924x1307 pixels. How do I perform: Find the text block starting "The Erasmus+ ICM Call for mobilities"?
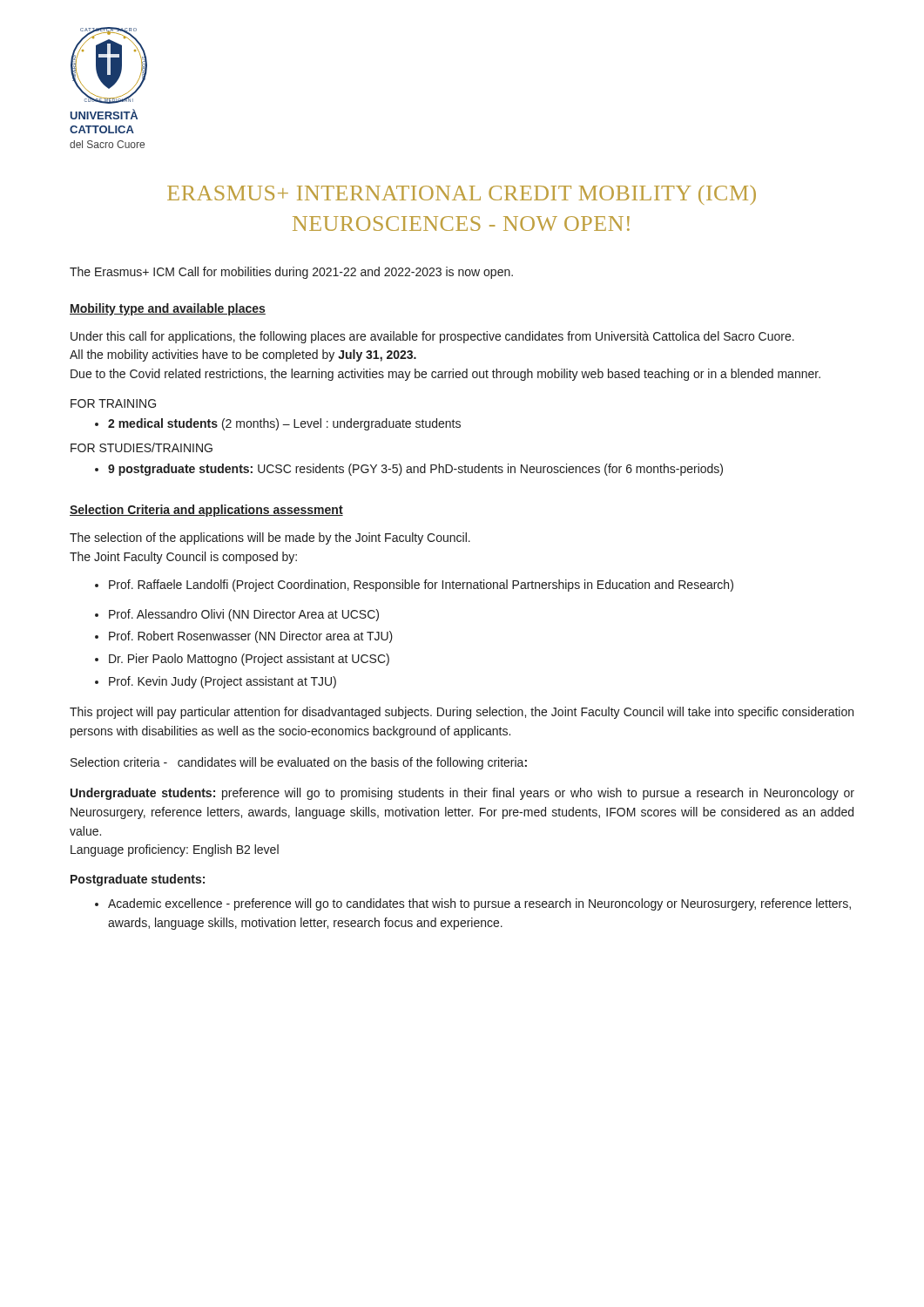[292, 272]
